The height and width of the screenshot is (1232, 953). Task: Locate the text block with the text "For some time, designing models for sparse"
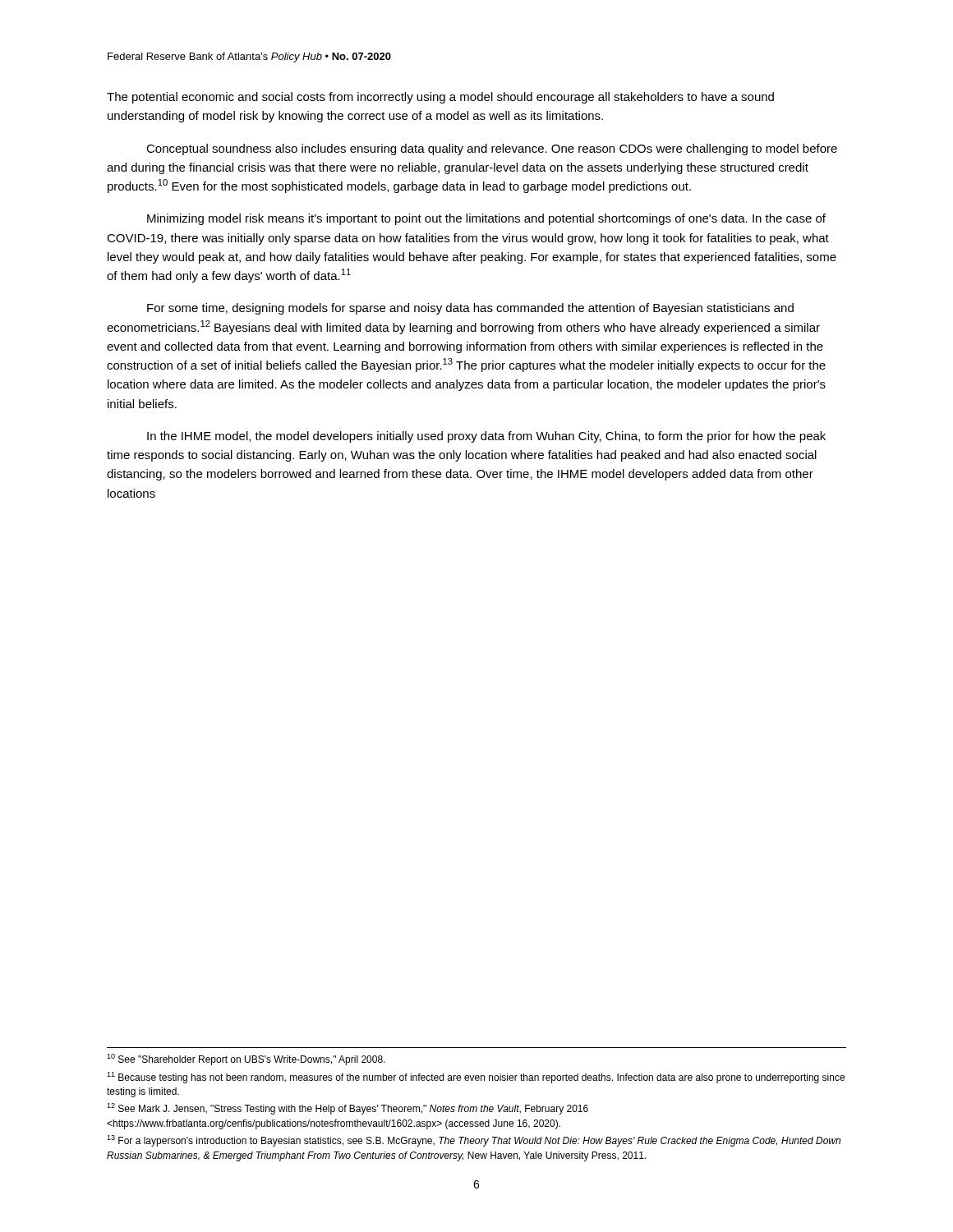[466, 356]
